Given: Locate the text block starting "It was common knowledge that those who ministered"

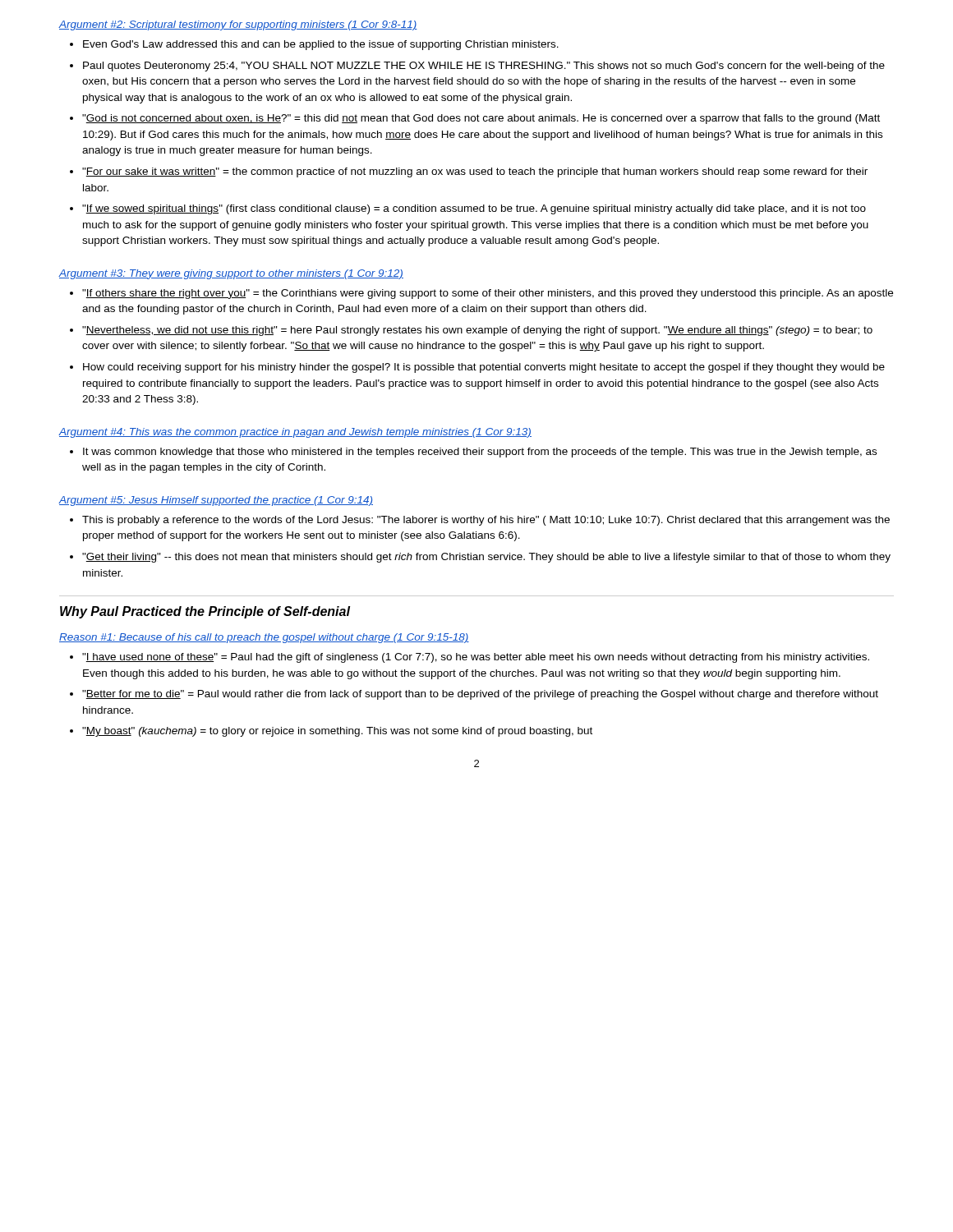Looking at the screenshot, I should [x=480, y=459].
